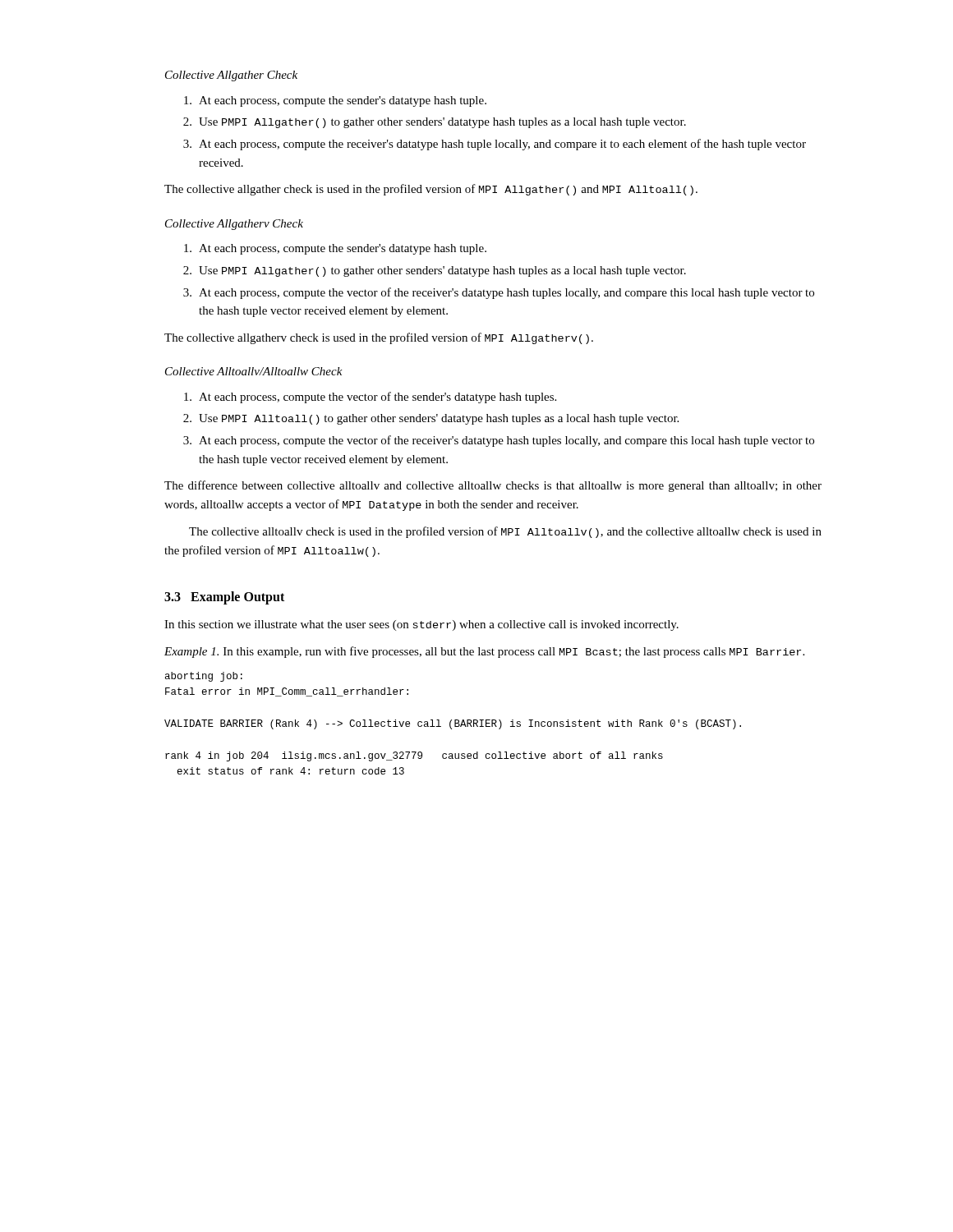
Task: Find the section header that reads "Collective Alltoallv/Alltoallw Check"
Action: 253,371
